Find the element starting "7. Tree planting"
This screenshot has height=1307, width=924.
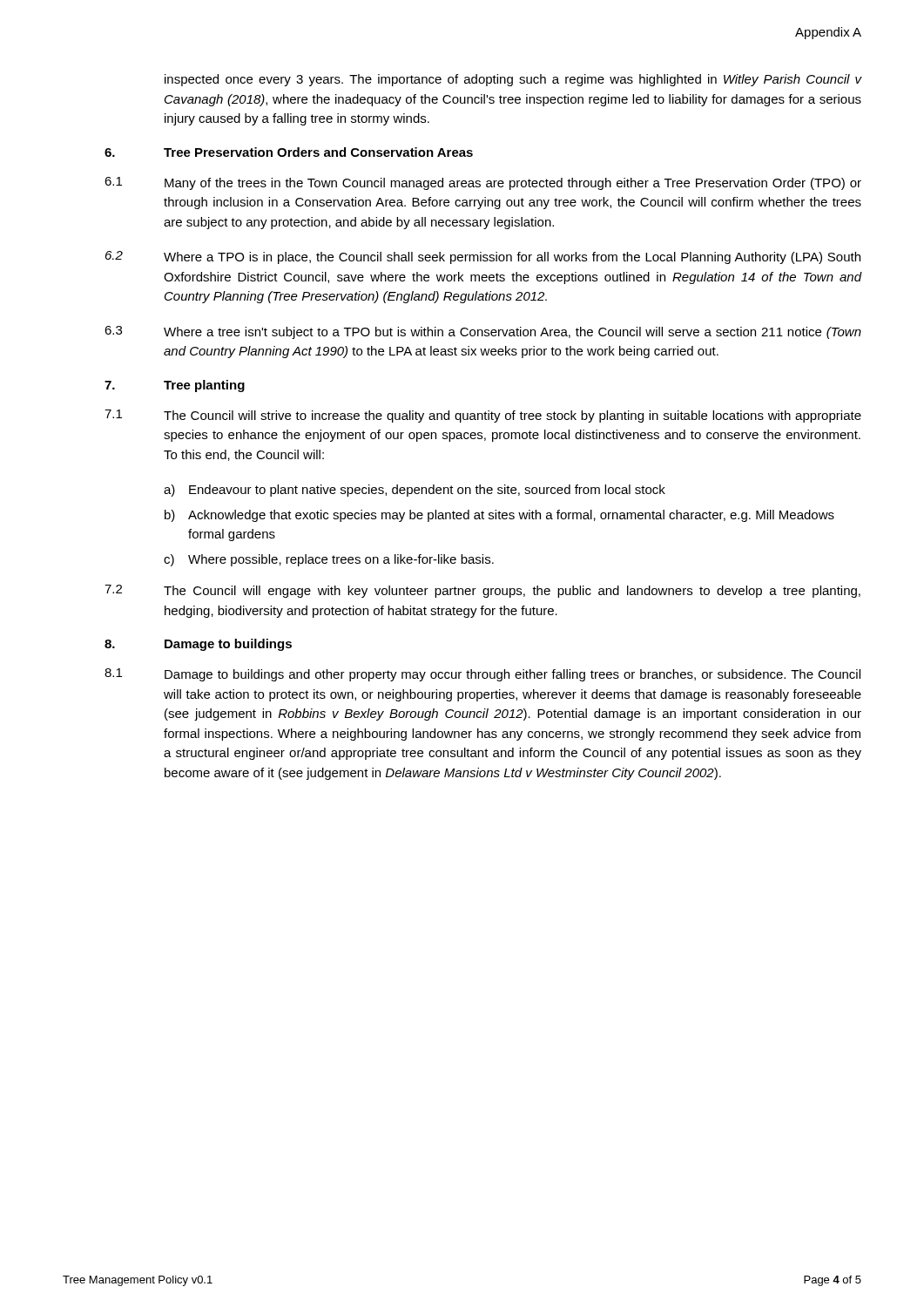tap(175, 386)
